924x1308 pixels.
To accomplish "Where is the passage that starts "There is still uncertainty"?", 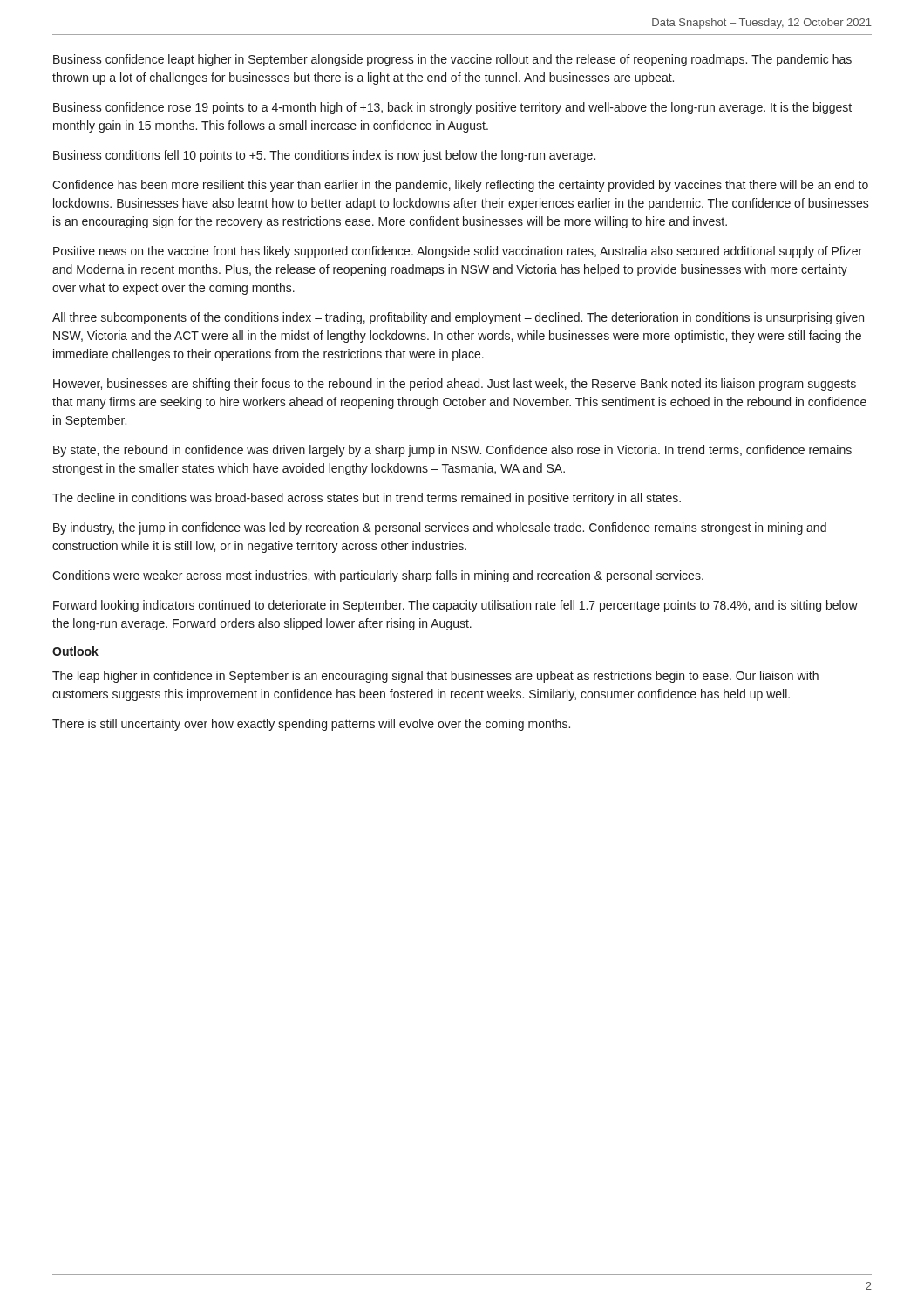I will point(462,724).
